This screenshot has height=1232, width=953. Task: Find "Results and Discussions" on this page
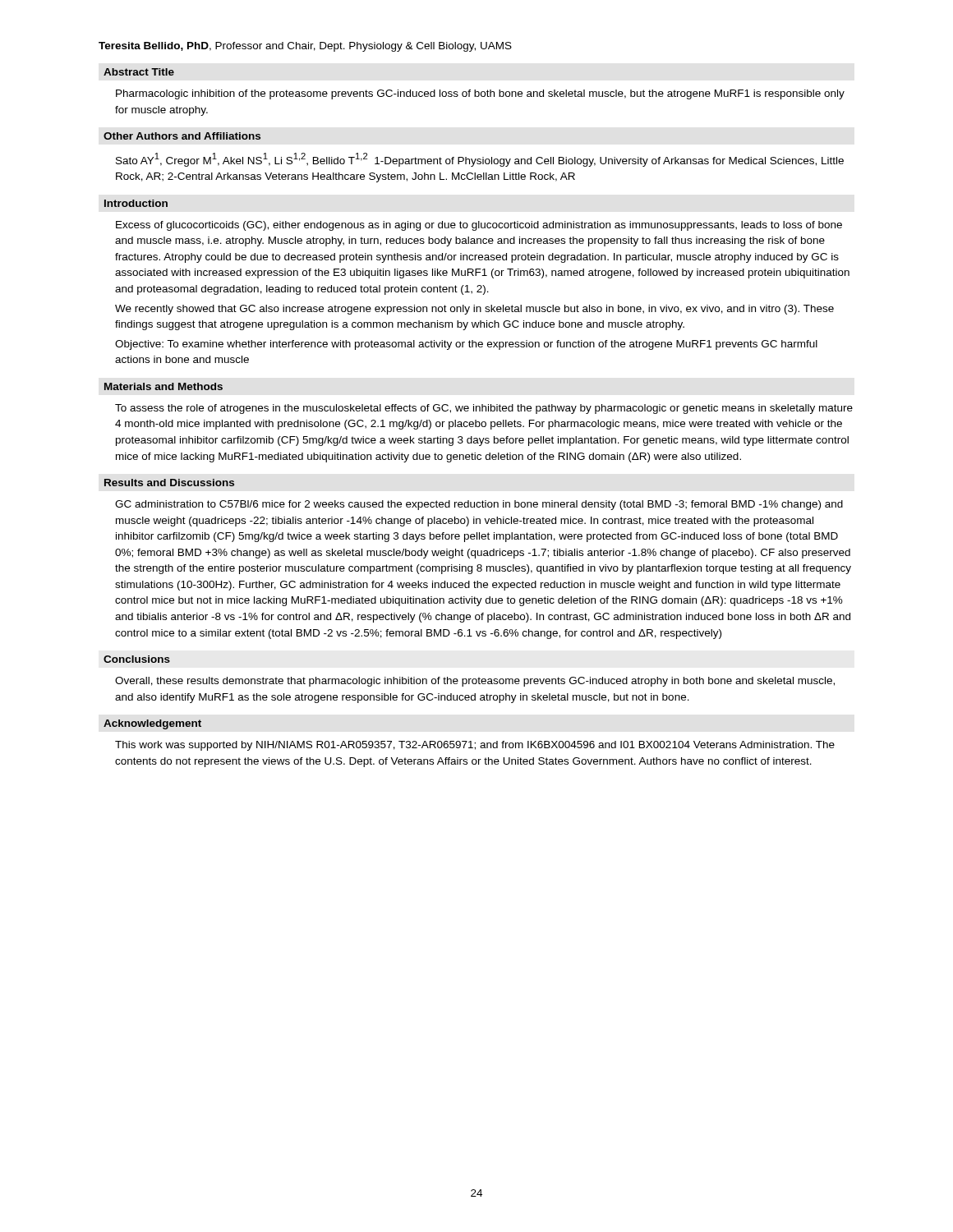click(169, 483)
